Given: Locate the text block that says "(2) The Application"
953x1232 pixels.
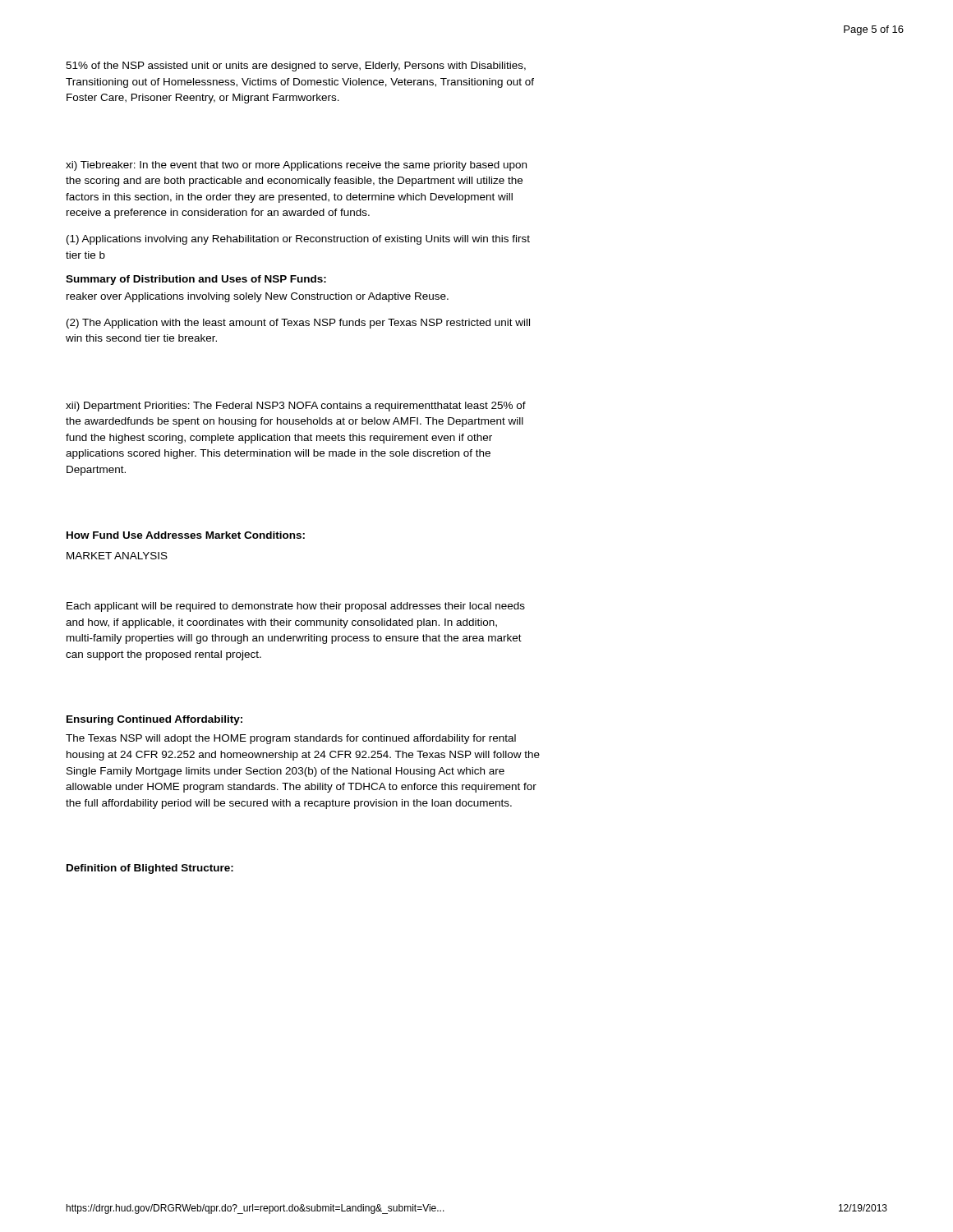Looking at the screenshot, I should [298, 330].
